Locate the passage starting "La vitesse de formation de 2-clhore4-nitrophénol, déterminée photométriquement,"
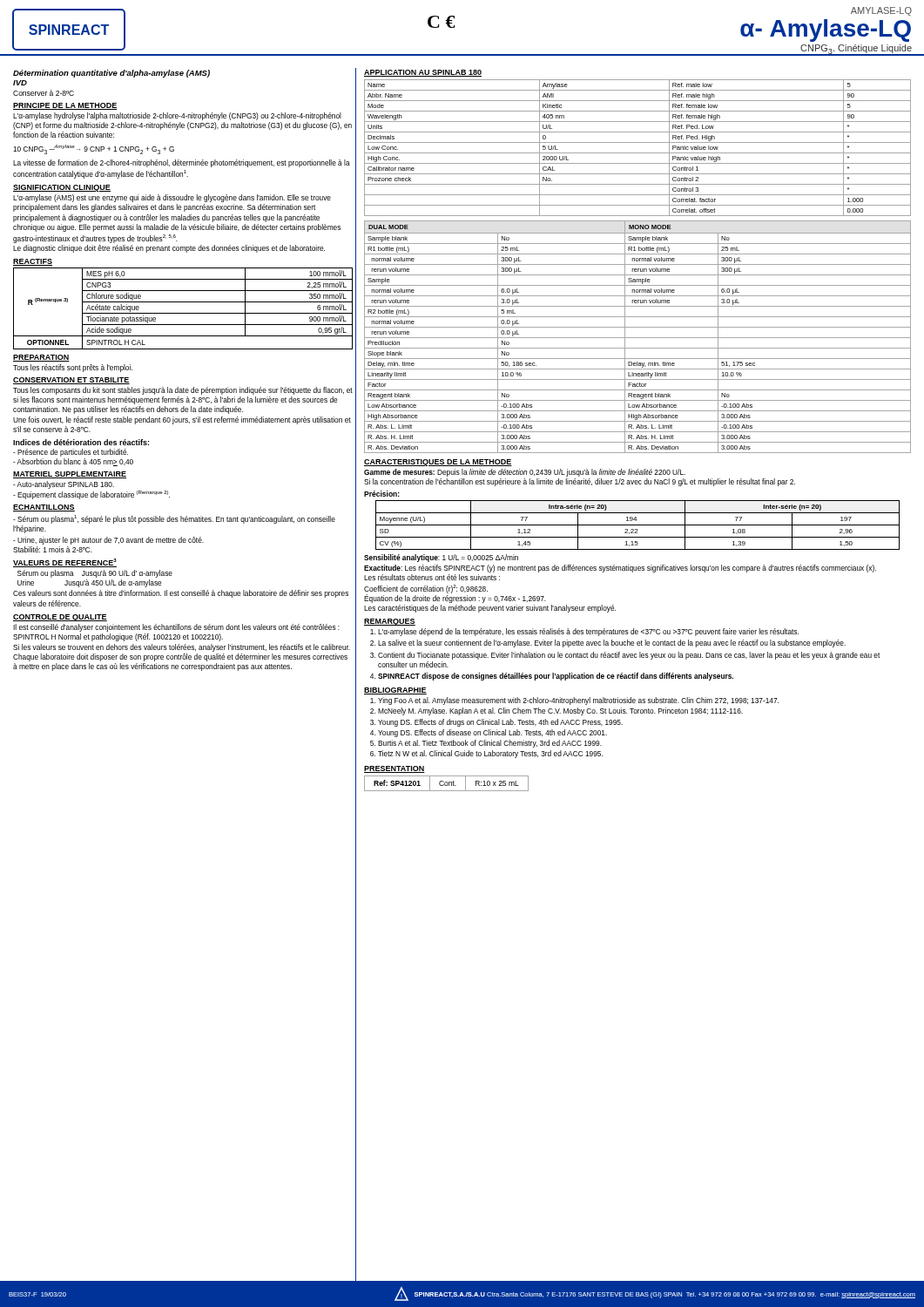924x1307 pixels. (181, 169)
